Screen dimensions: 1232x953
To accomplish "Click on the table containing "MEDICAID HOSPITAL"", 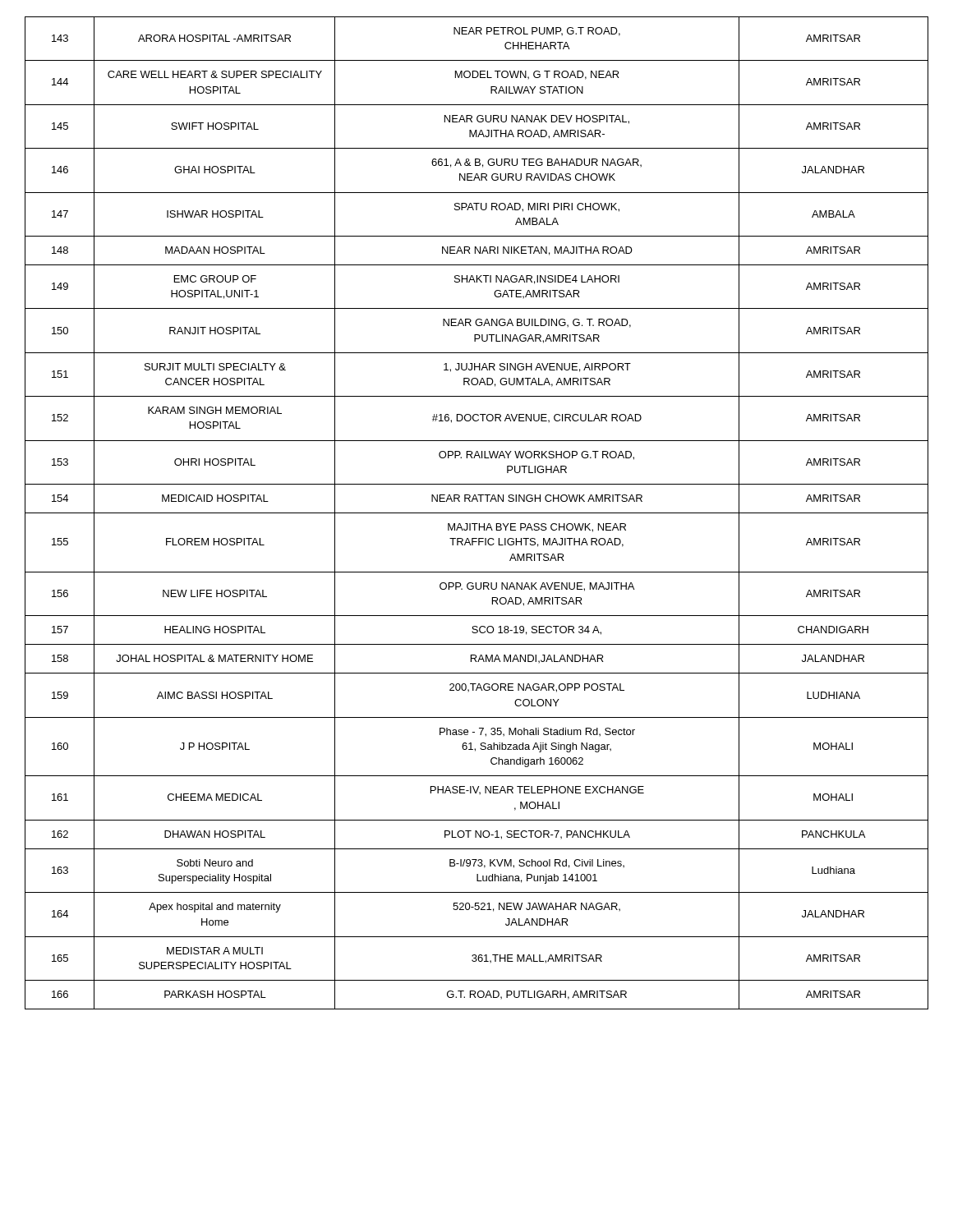I will point(476,513).
